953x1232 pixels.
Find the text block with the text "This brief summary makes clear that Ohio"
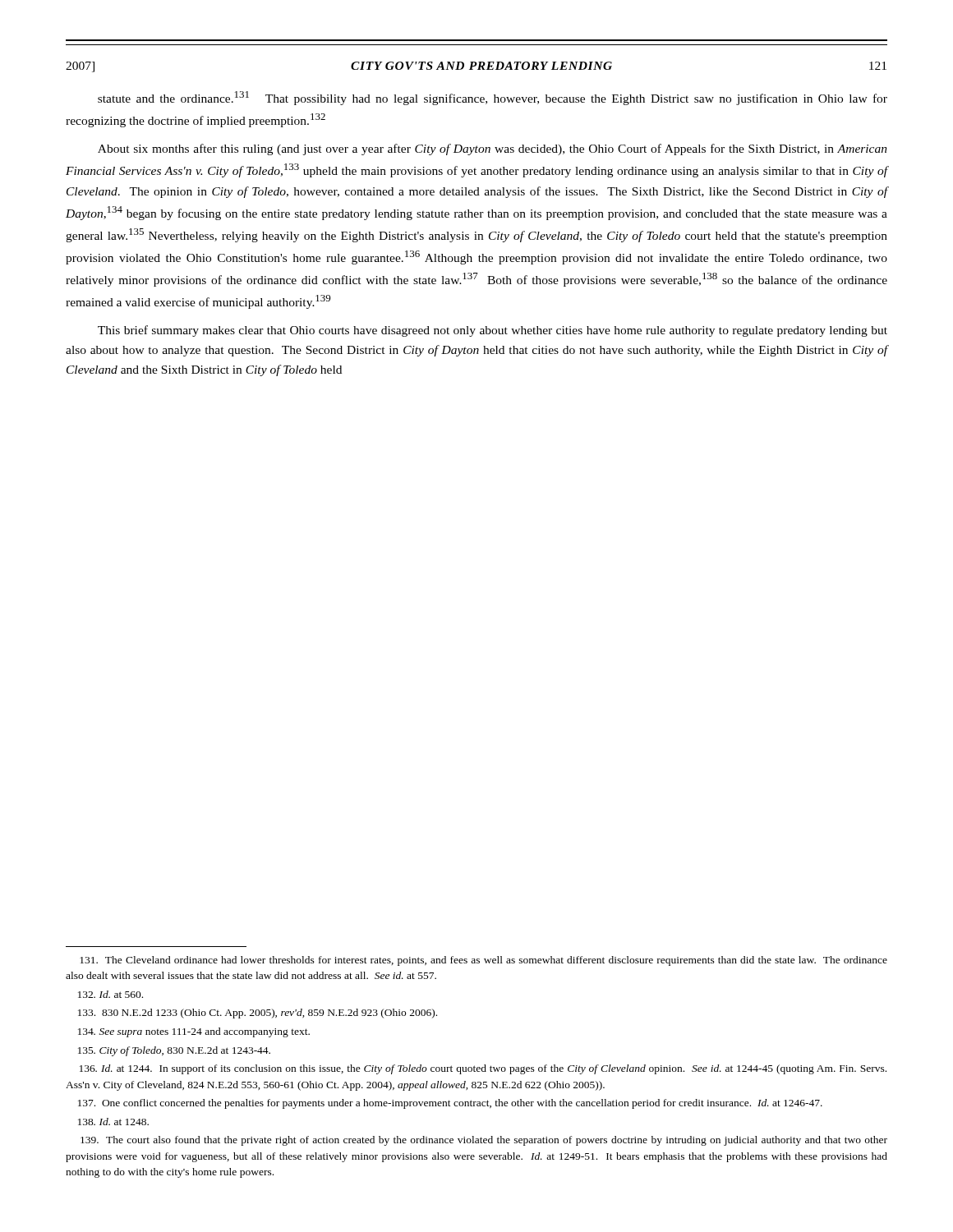point(476,350)
